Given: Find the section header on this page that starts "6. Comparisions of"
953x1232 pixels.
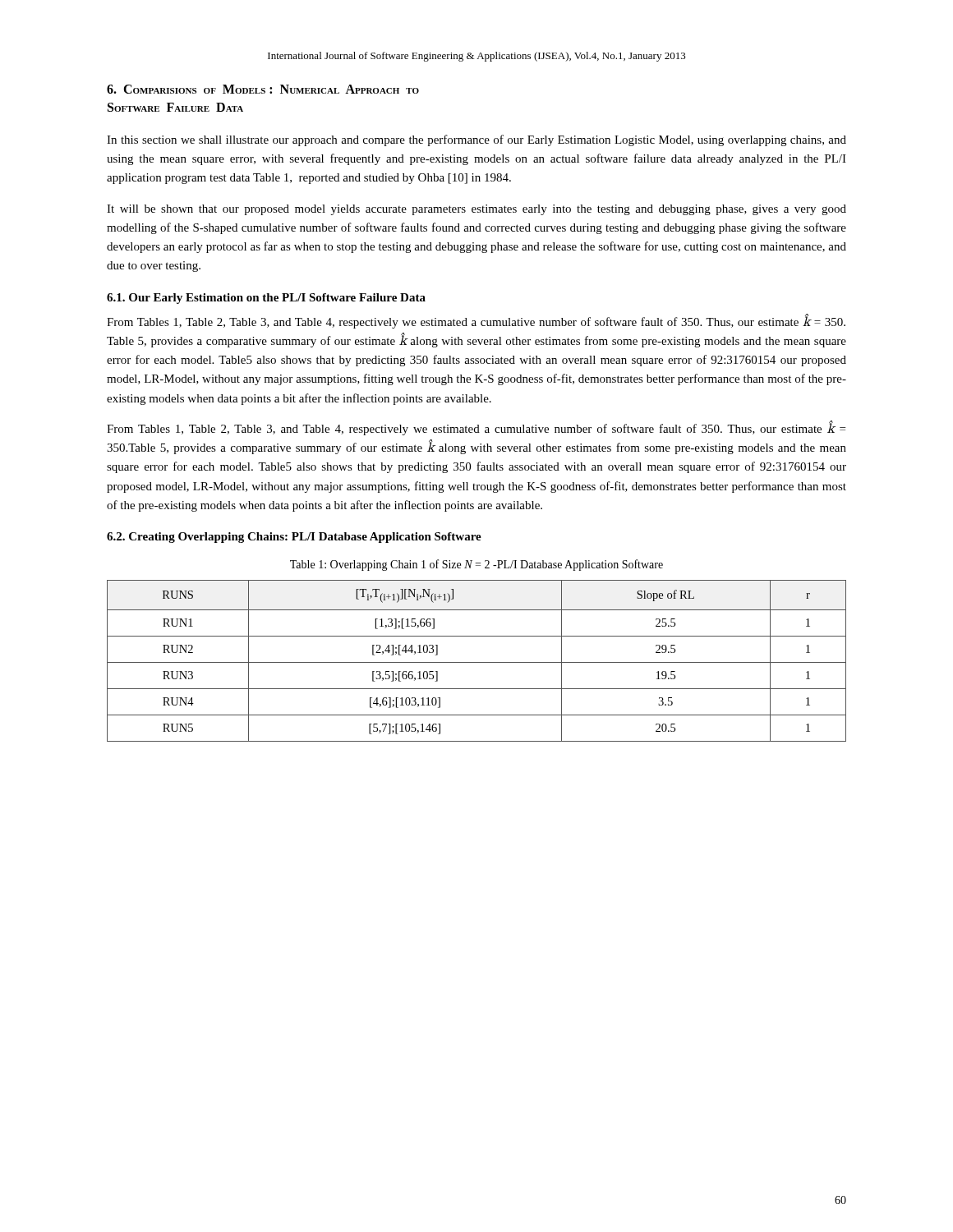Looking at the screenshot, I should [x=263, y=98].
